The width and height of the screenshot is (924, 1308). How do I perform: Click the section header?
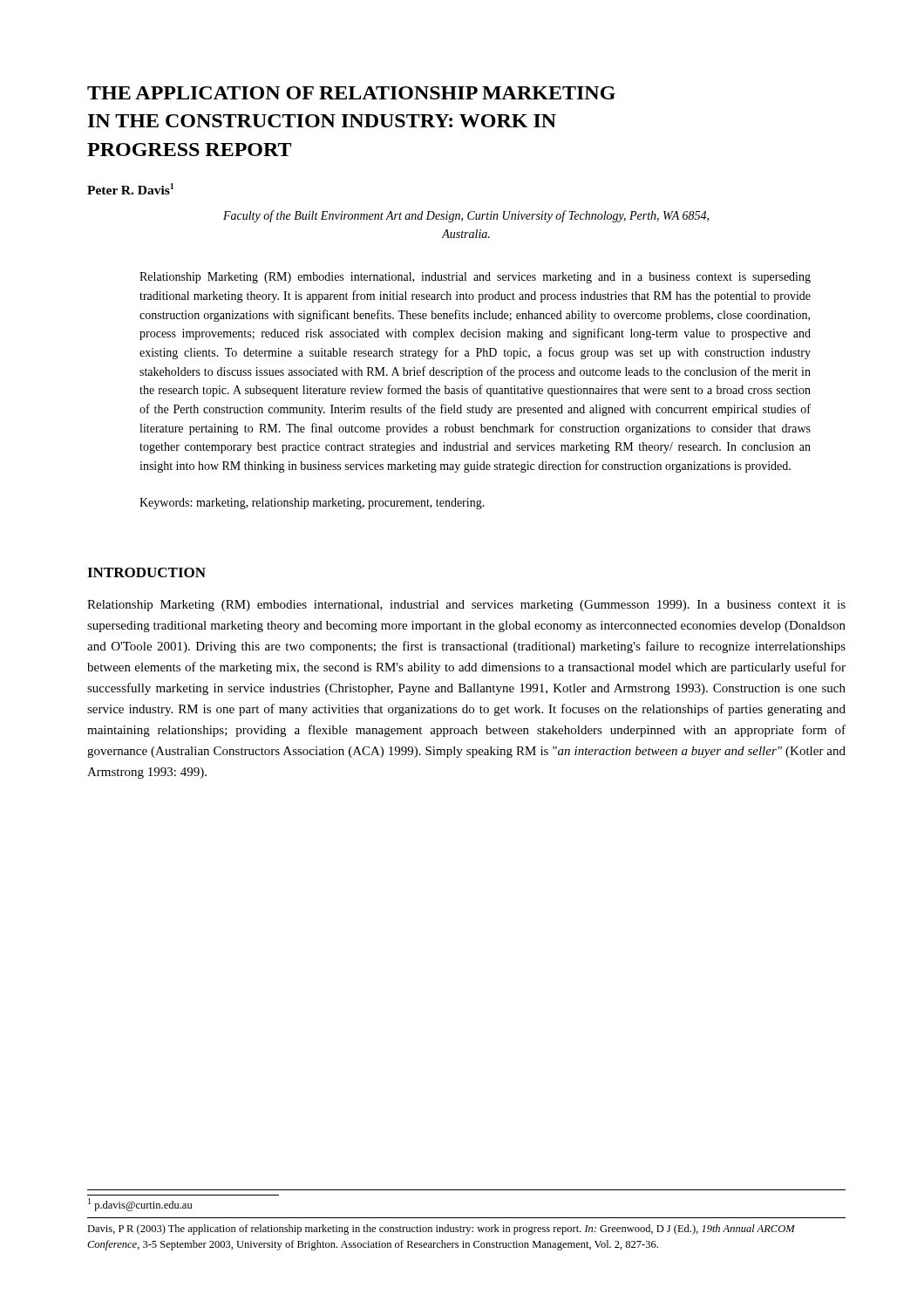146,572
